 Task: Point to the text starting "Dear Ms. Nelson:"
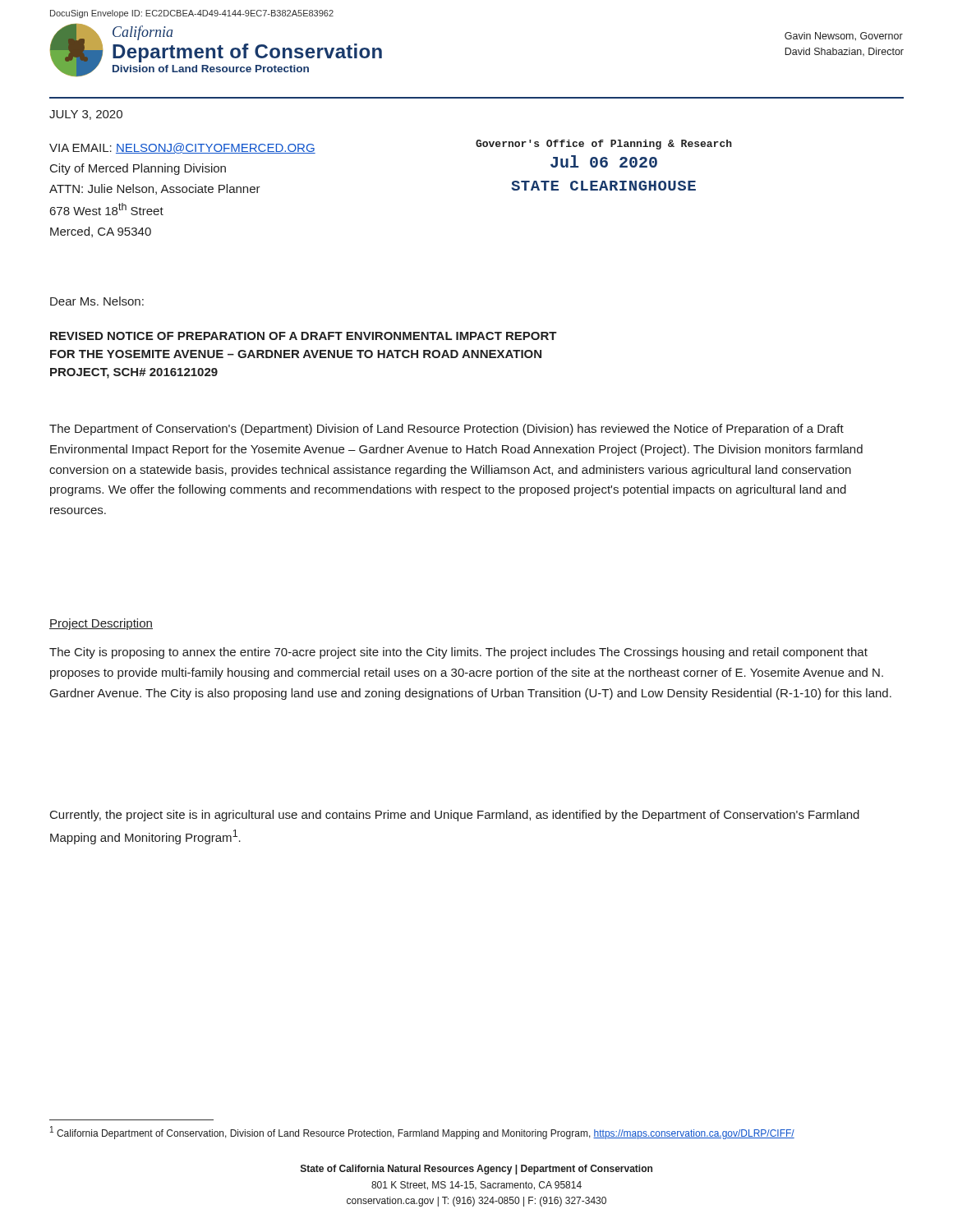click(97, 301)
